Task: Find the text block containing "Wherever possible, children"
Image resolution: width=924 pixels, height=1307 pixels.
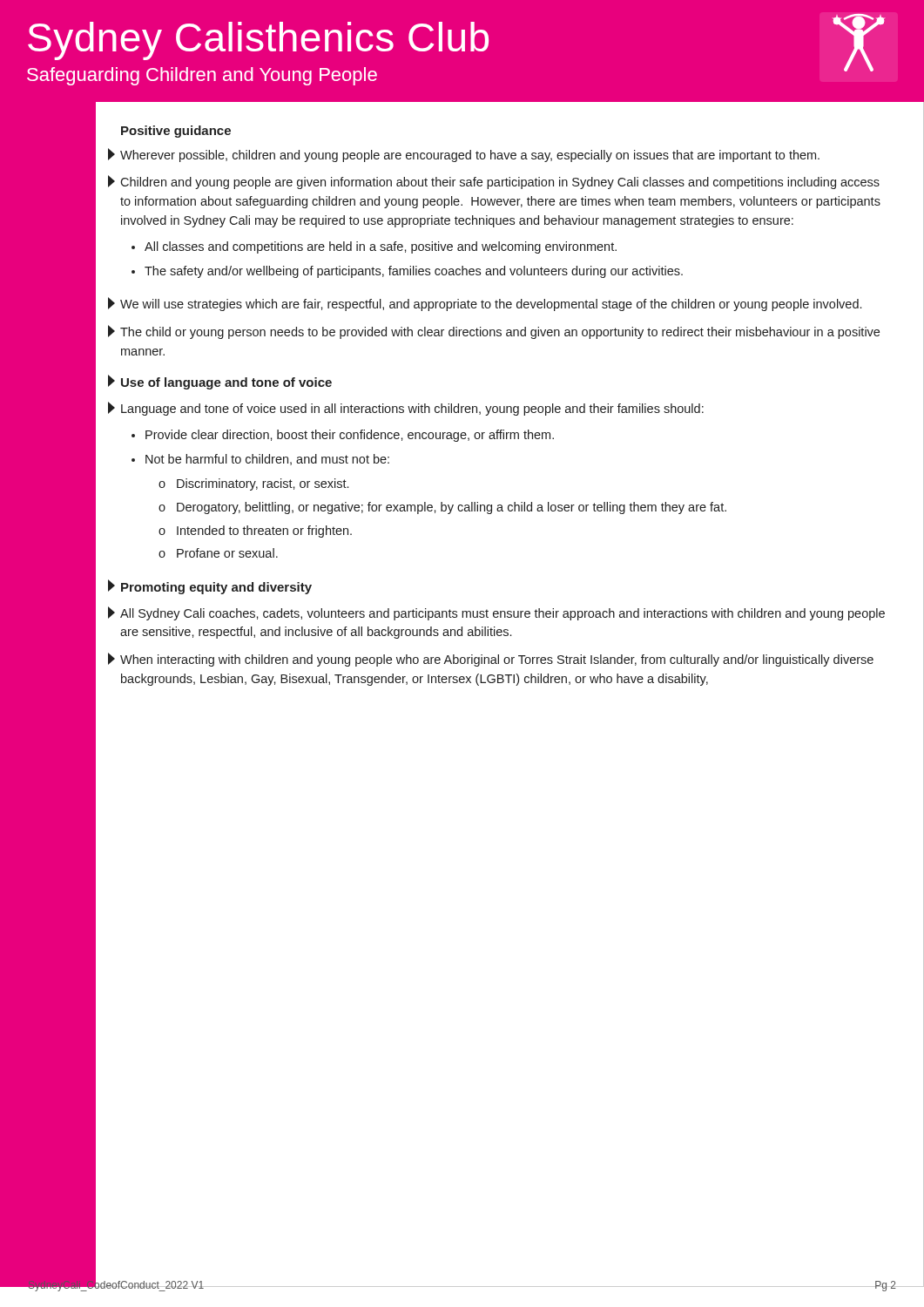Action: (470, 155)
